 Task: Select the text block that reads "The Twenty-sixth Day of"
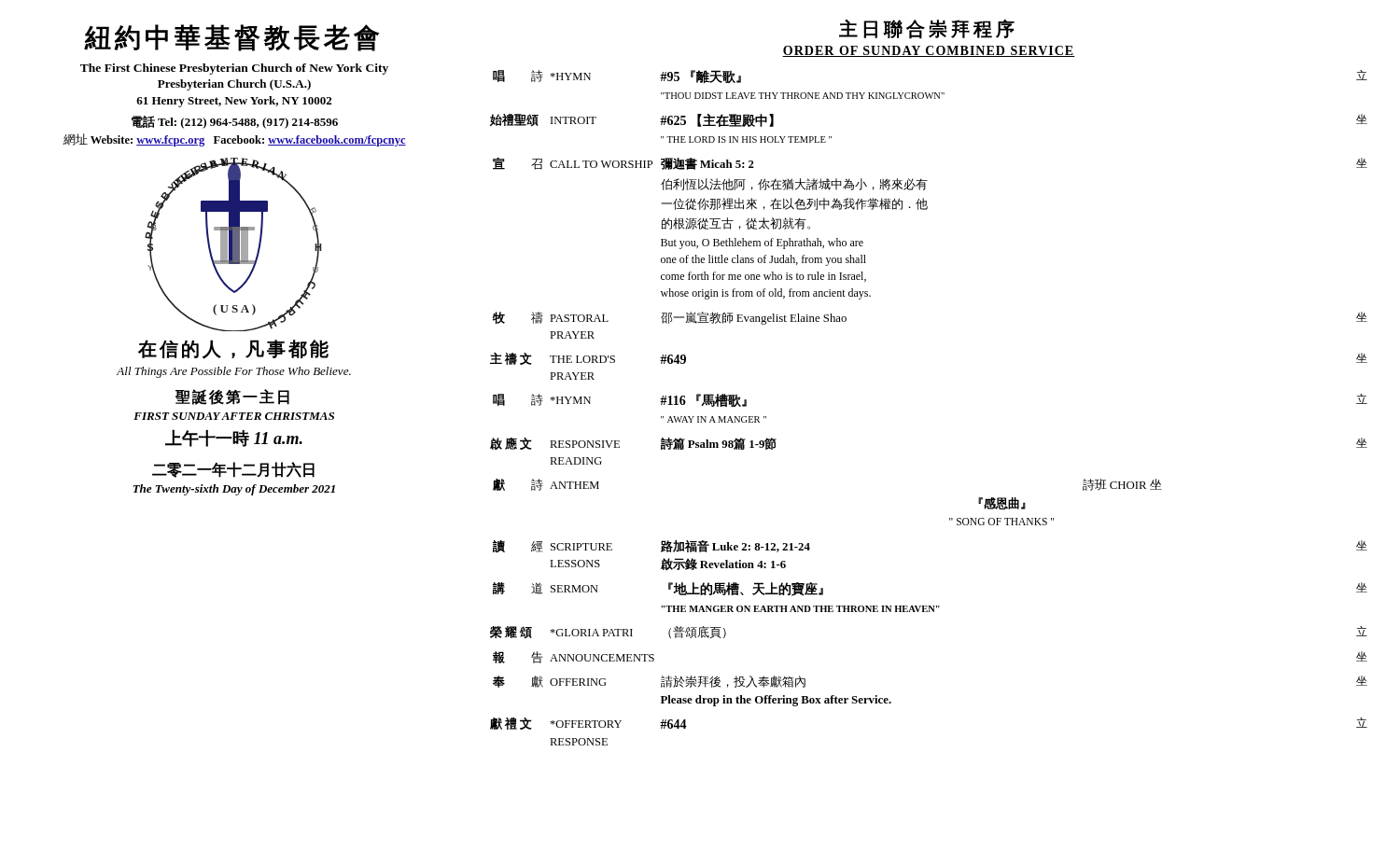click(234, 488)
